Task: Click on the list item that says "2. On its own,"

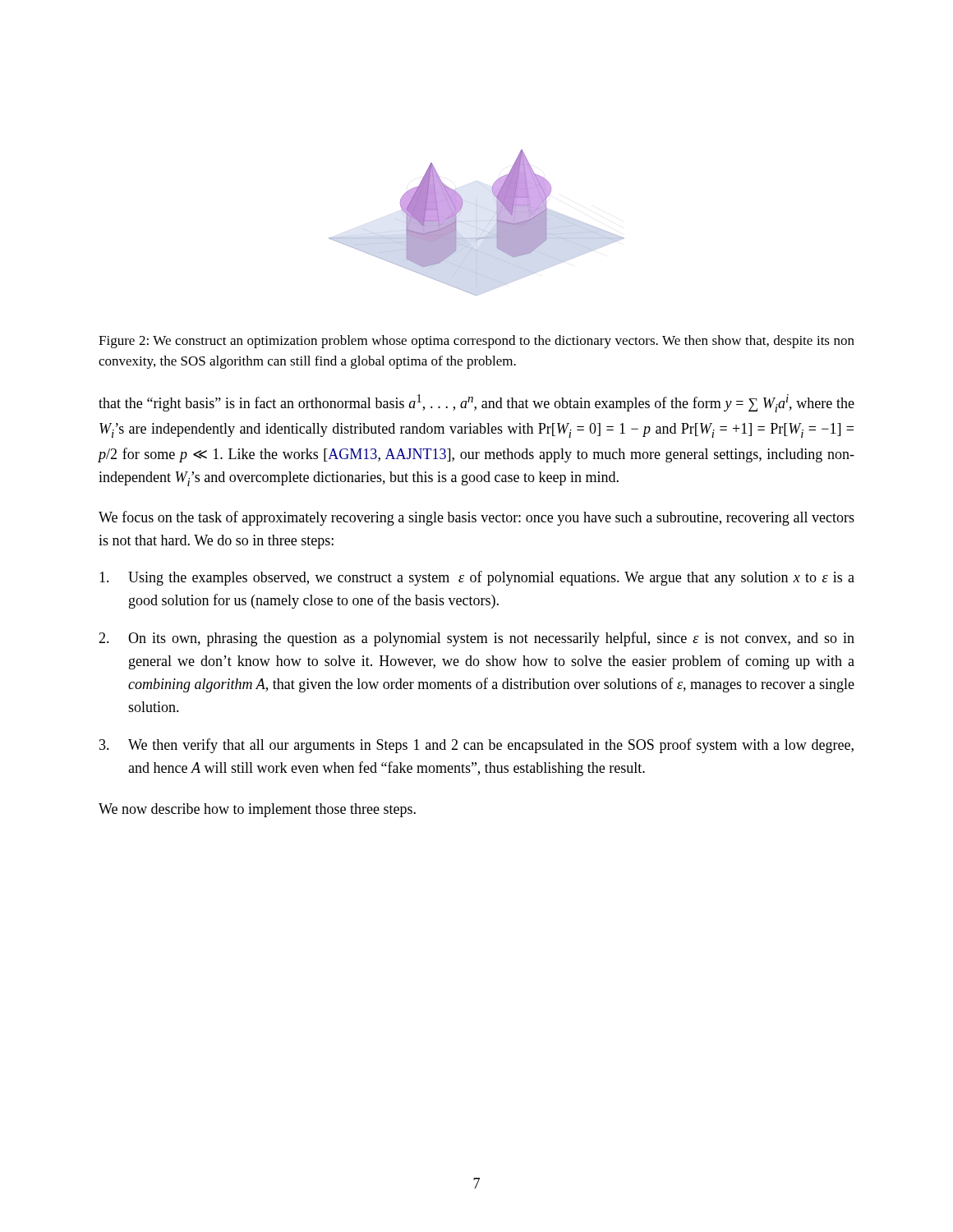Action: (x=476, y=674)
